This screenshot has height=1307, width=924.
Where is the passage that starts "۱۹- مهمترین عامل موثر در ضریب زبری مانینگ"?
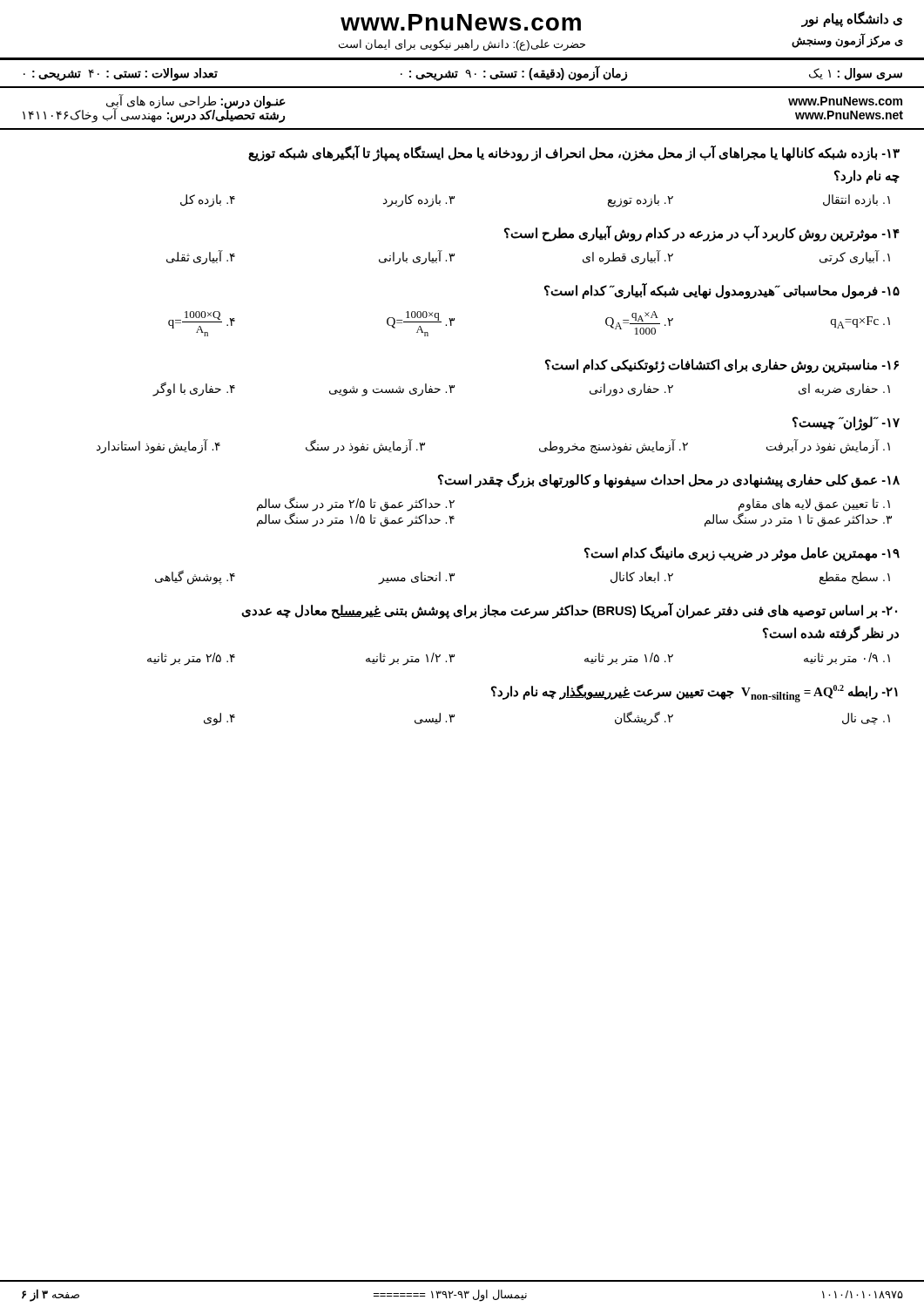click(742, 553)
